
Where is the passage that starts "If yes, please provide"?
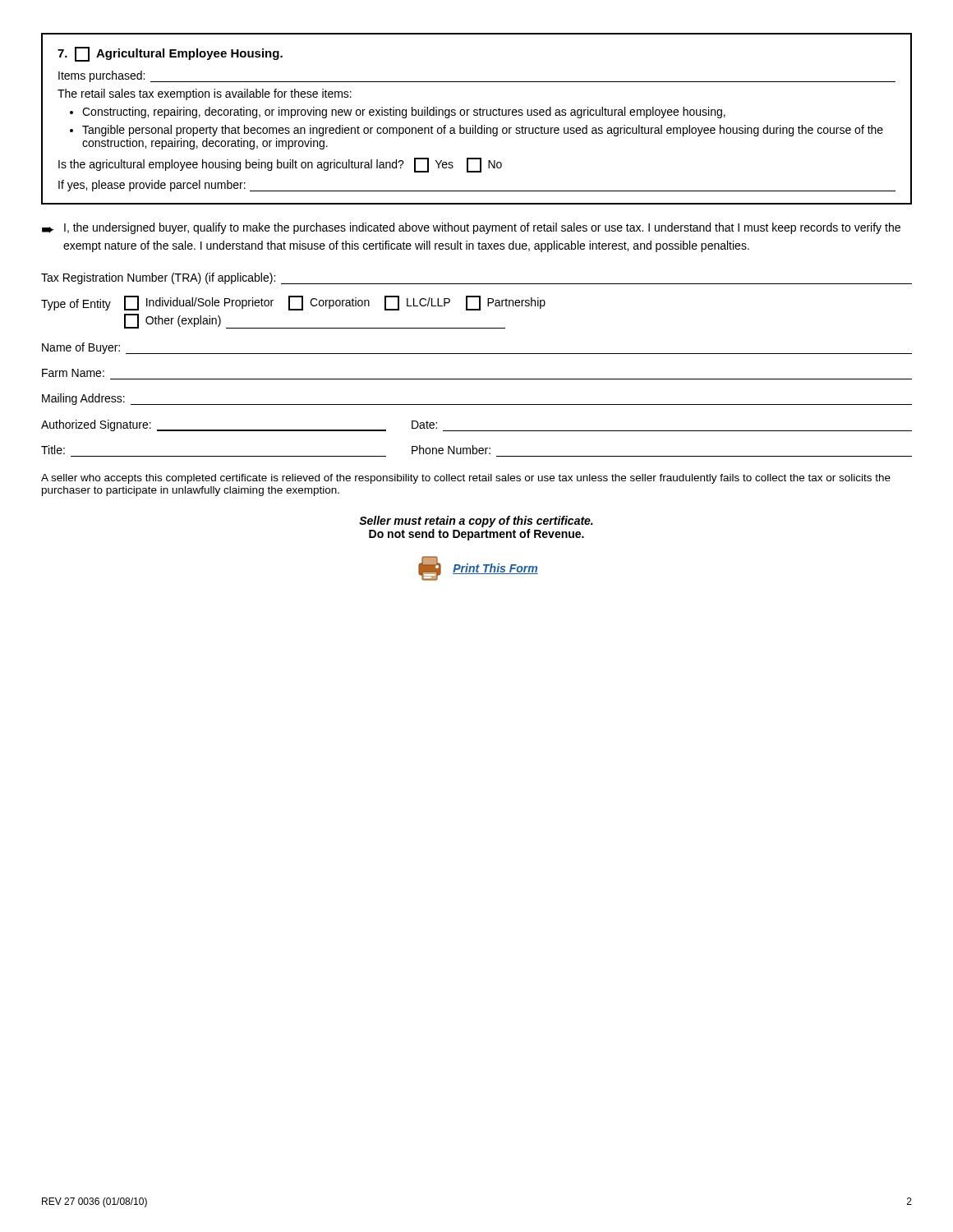point(476,185)
